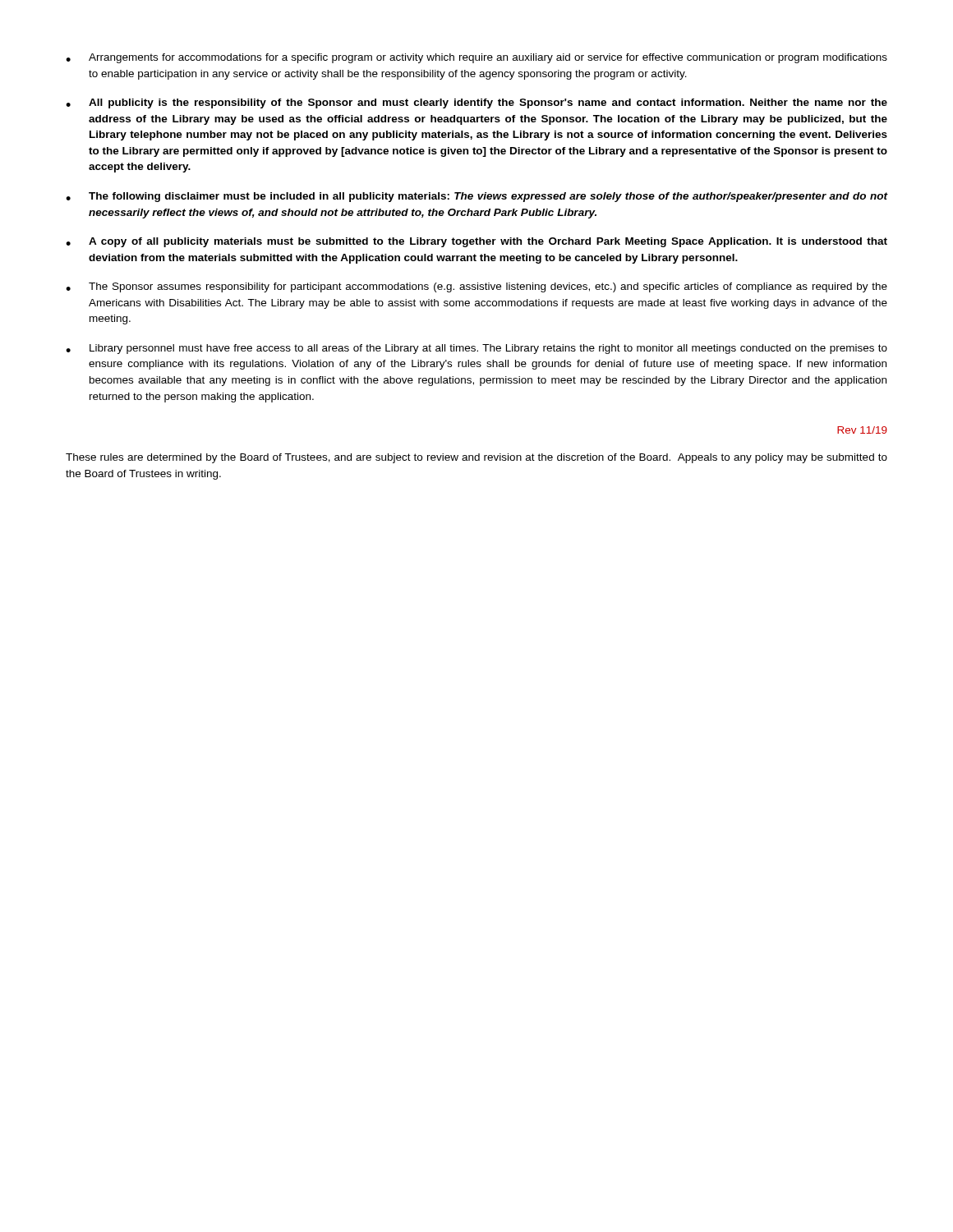The width and height of the screenshot is (953, 1232).
Task: Point to the element starting "• Library personnel must have free"
Action: (x=476, y=372)
